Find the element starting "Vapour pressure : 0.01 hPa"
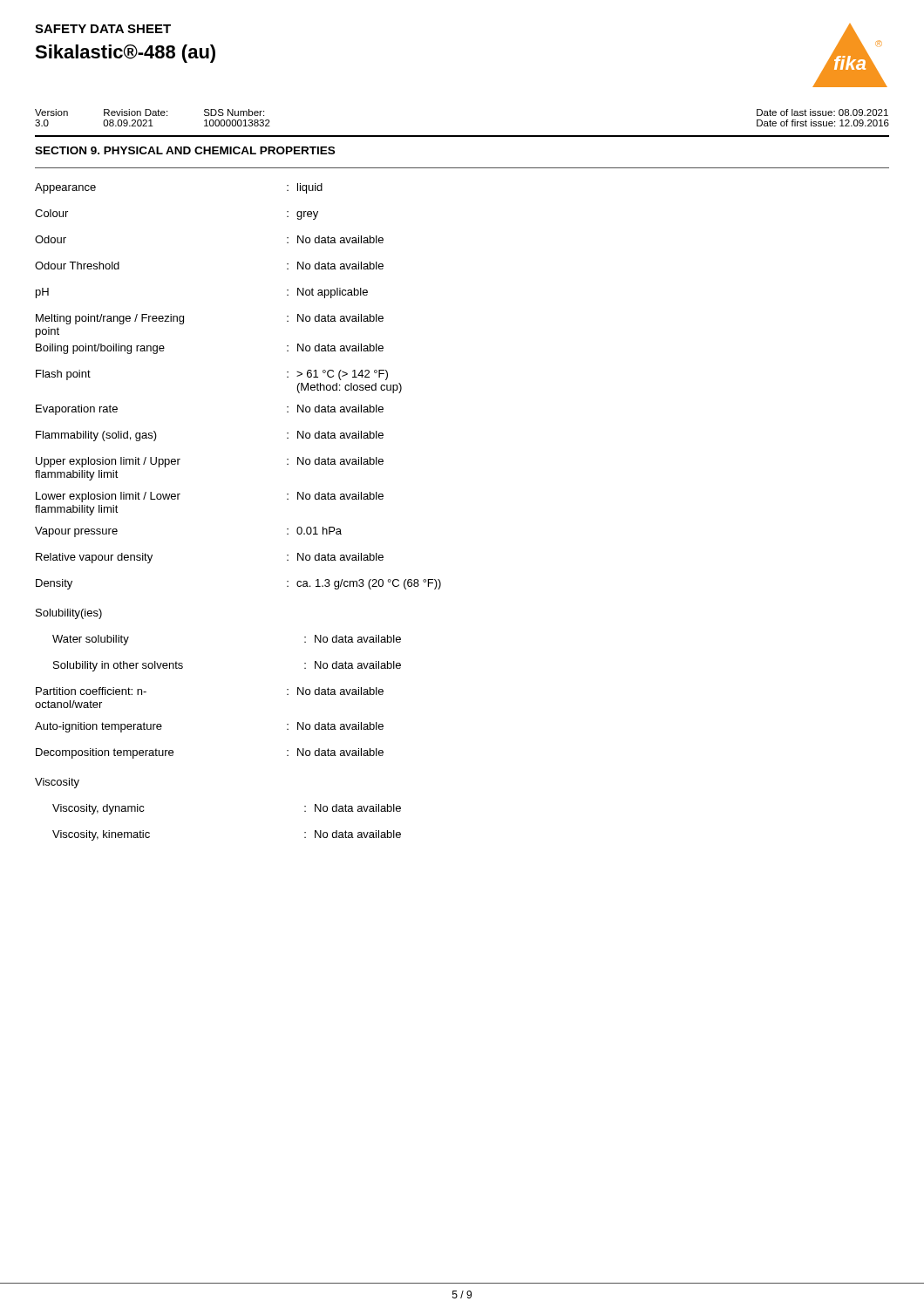Viewport: 924px width, 1308px height. [x=75, y=531]
